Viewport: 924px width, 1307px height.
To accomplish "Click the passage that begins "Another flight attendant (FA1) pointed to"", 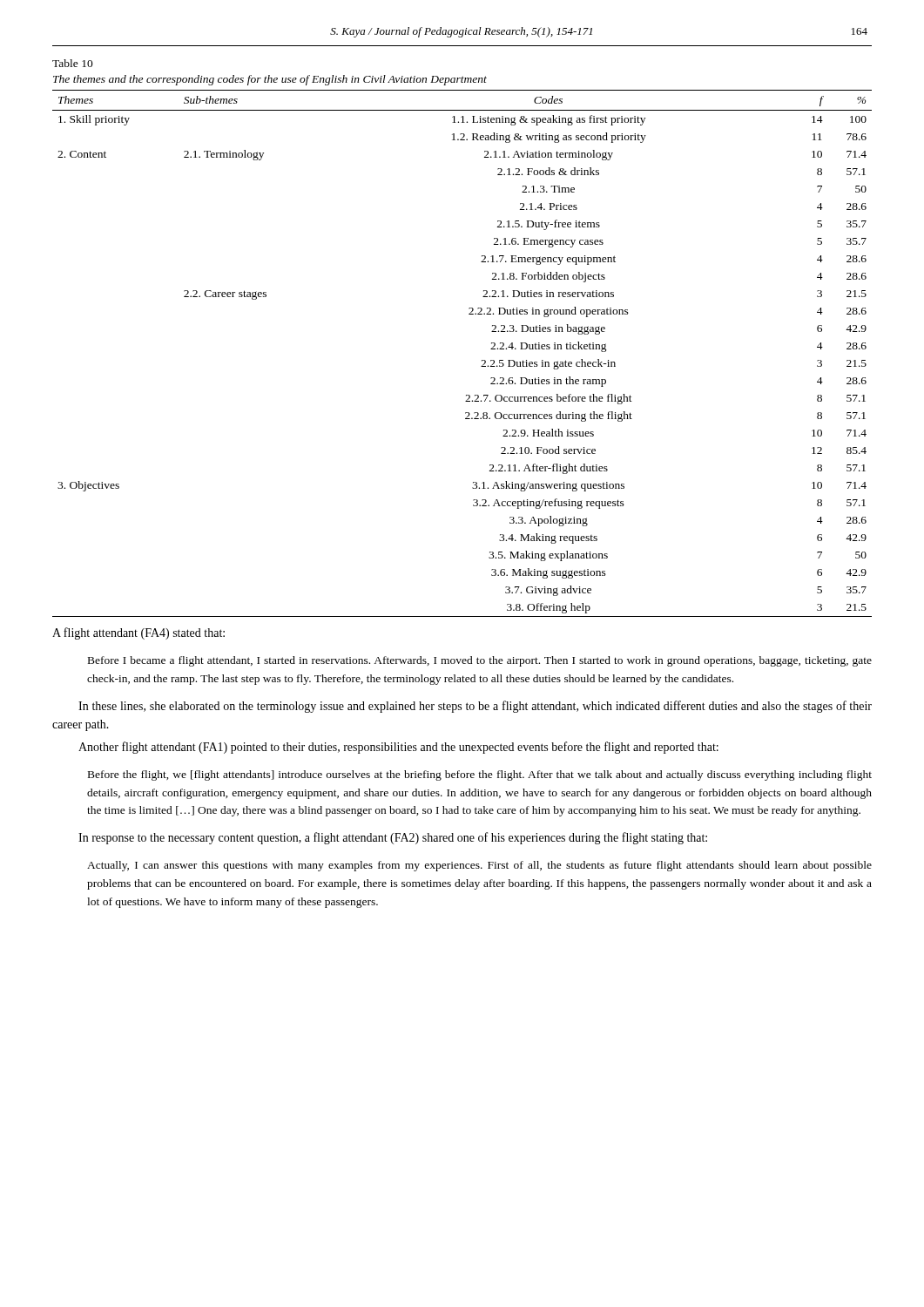I will tap(399, 747).
